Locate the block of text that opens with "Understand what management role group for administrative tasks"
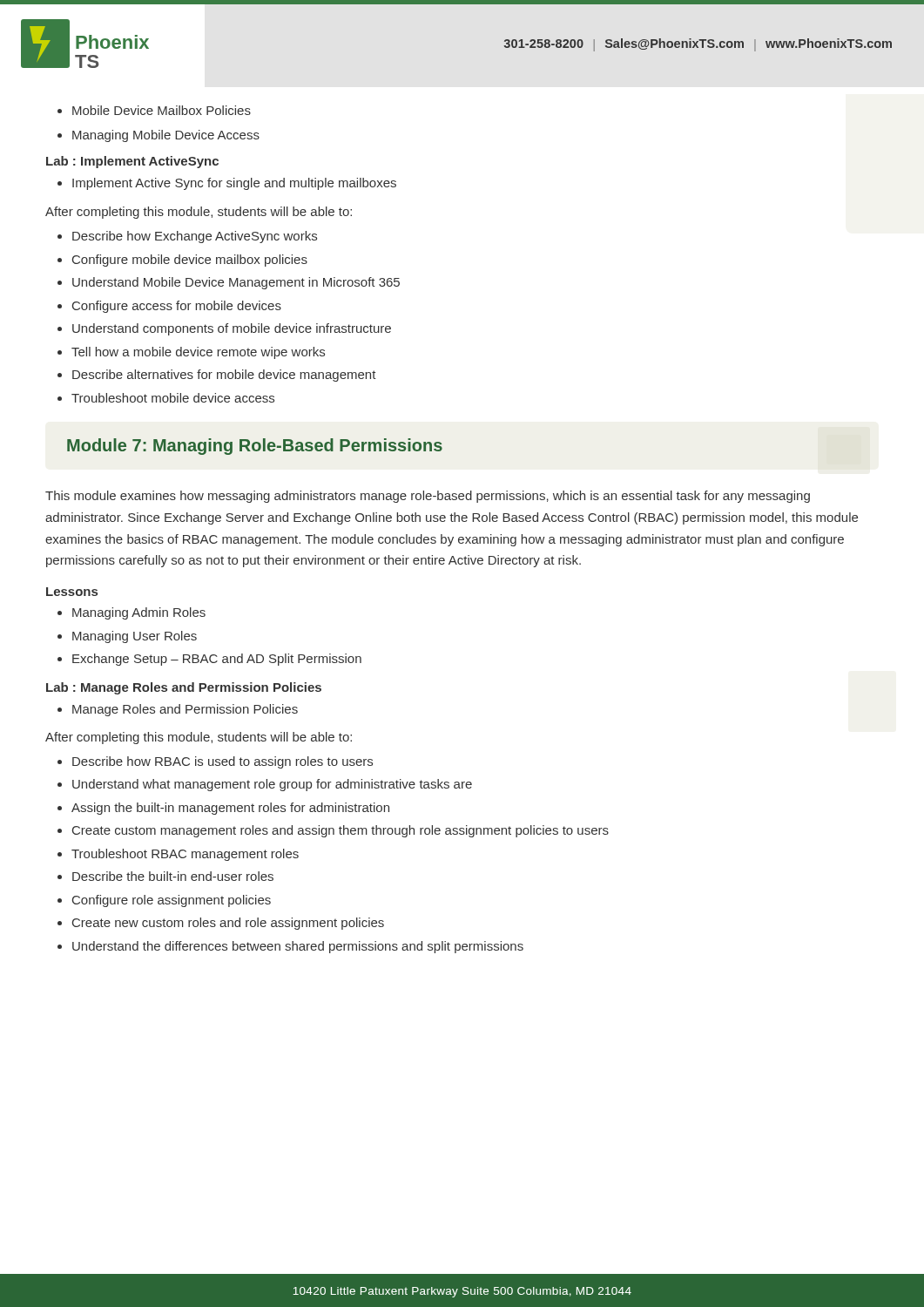The width and height of the screenshot is (924, 1307). click(x=462, y=784)
